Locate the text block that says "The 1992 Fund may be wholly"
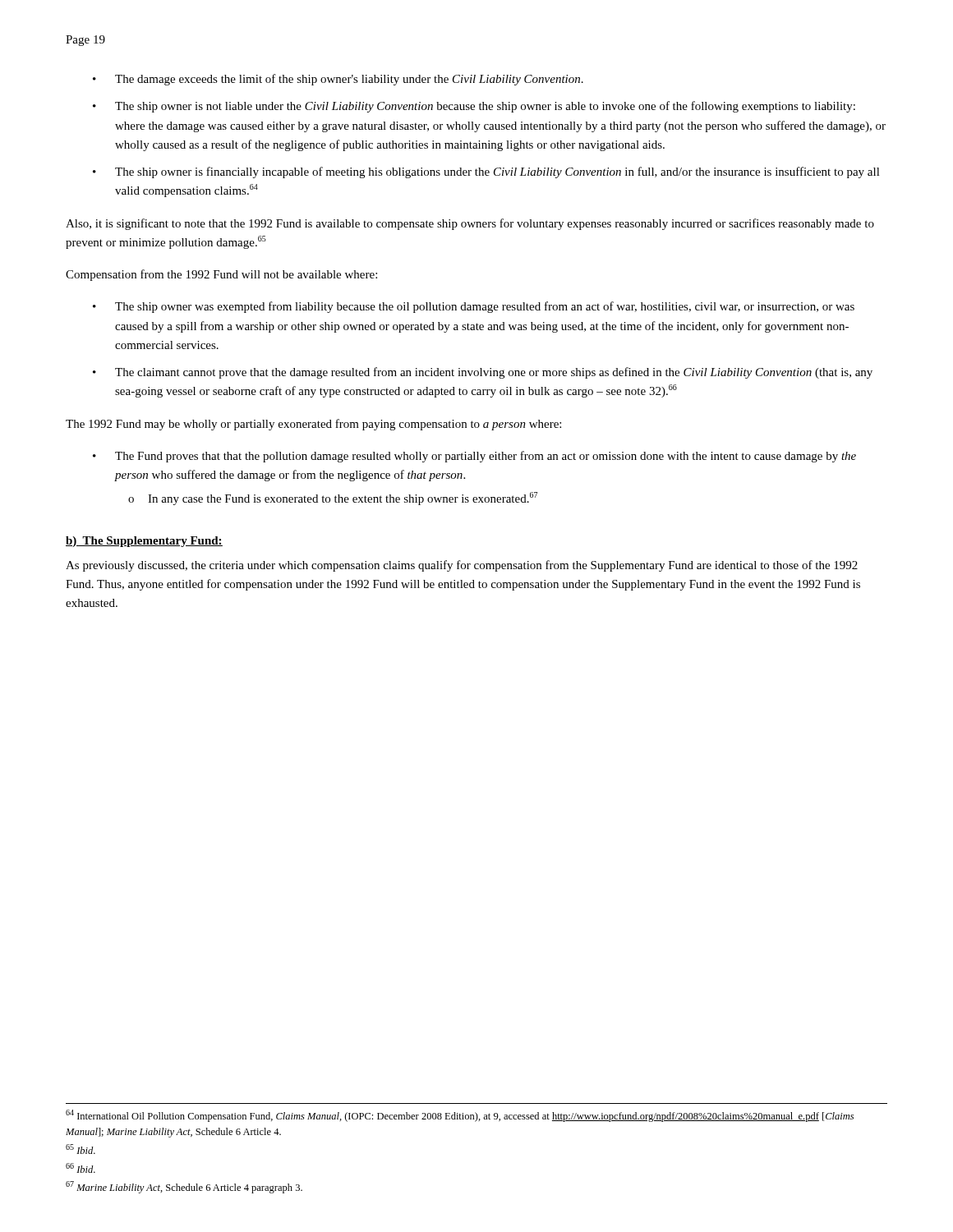 click(314, 423)
